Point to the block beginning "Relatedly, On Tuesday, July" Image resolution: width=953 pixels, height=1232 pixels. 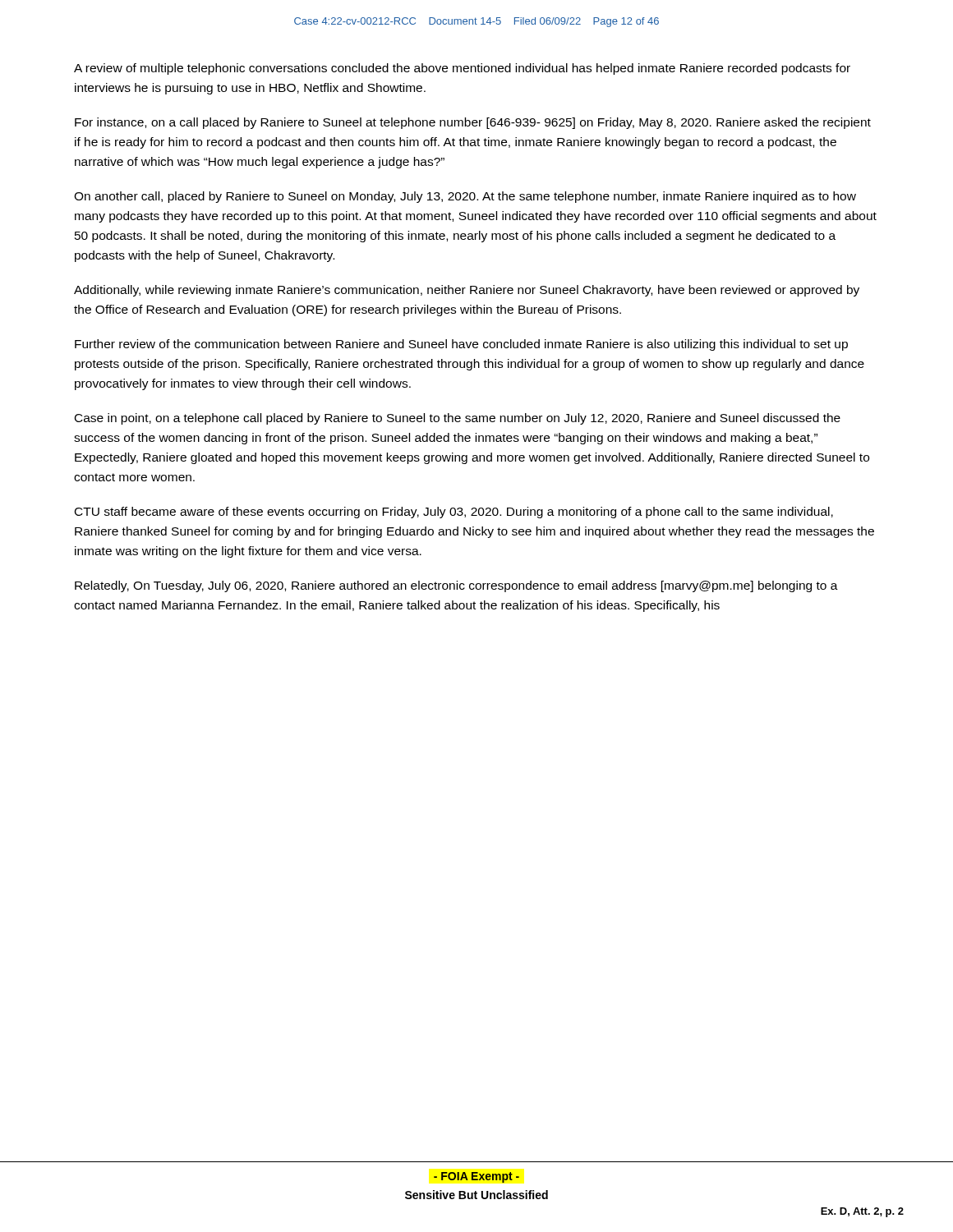(456, 595)
